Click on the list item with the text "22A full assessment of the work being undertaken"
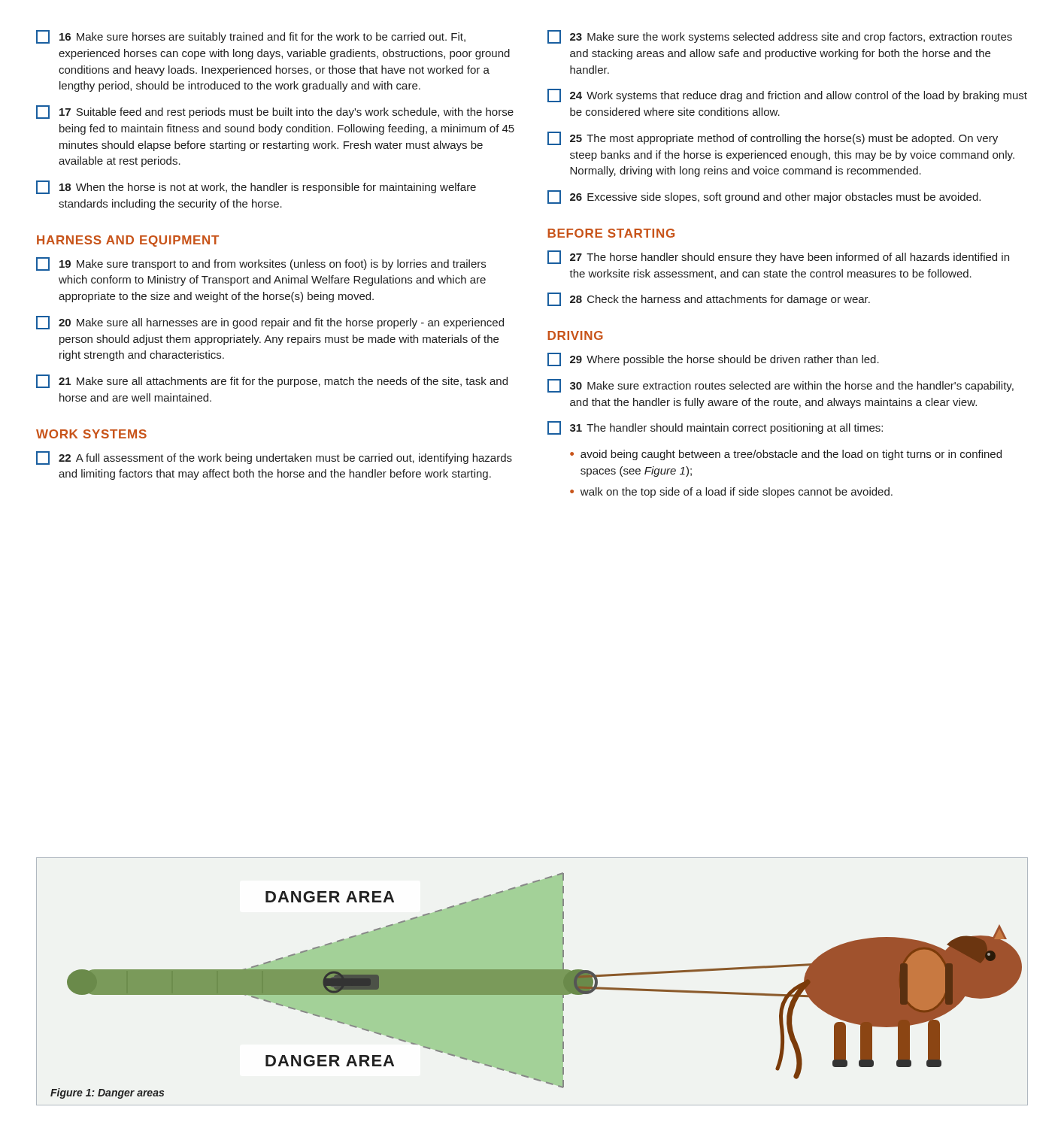1064x1128 pixels. point(277,466)
